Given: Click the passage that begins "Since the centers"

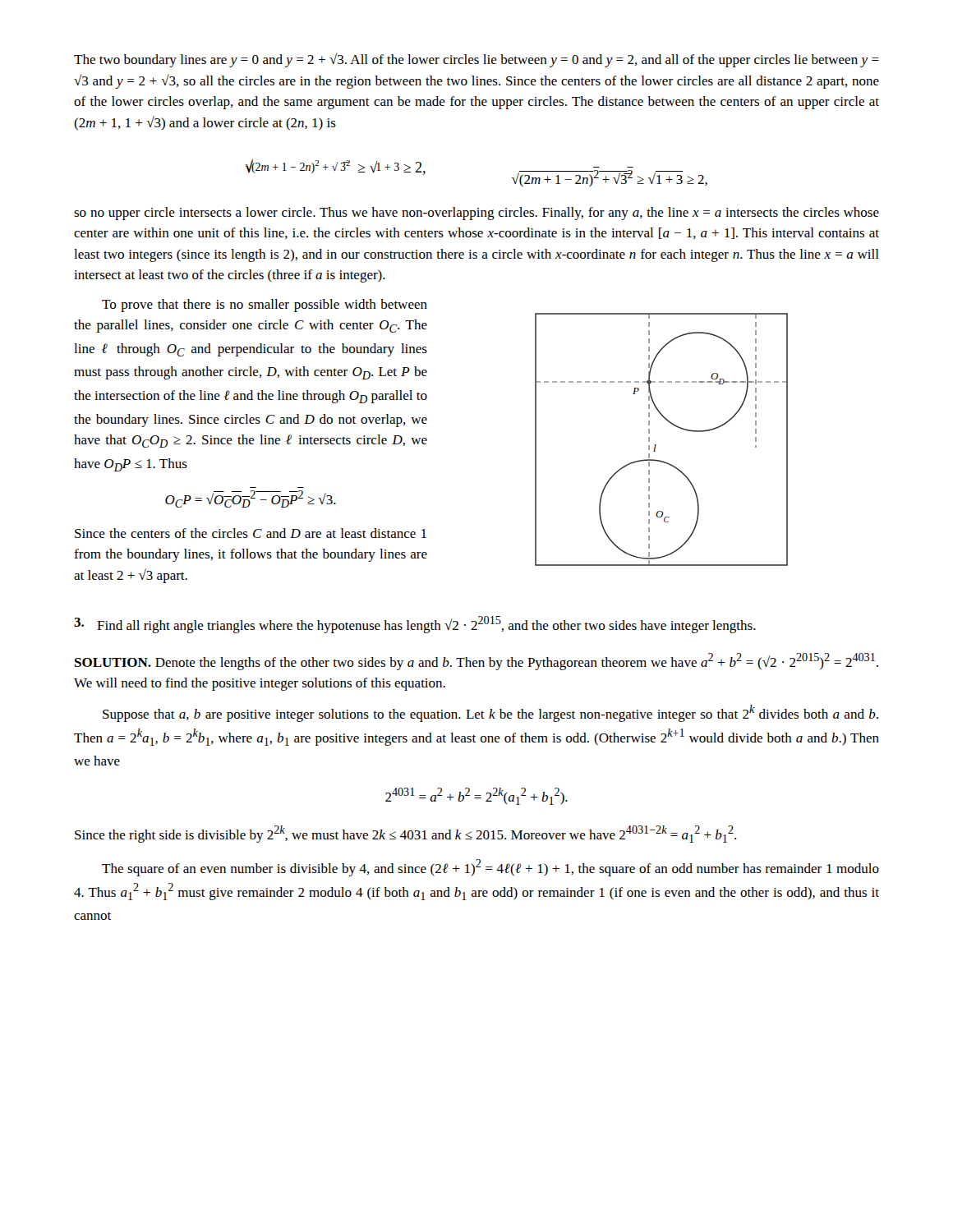Looking at the screenshot, I should coord(251,554).
